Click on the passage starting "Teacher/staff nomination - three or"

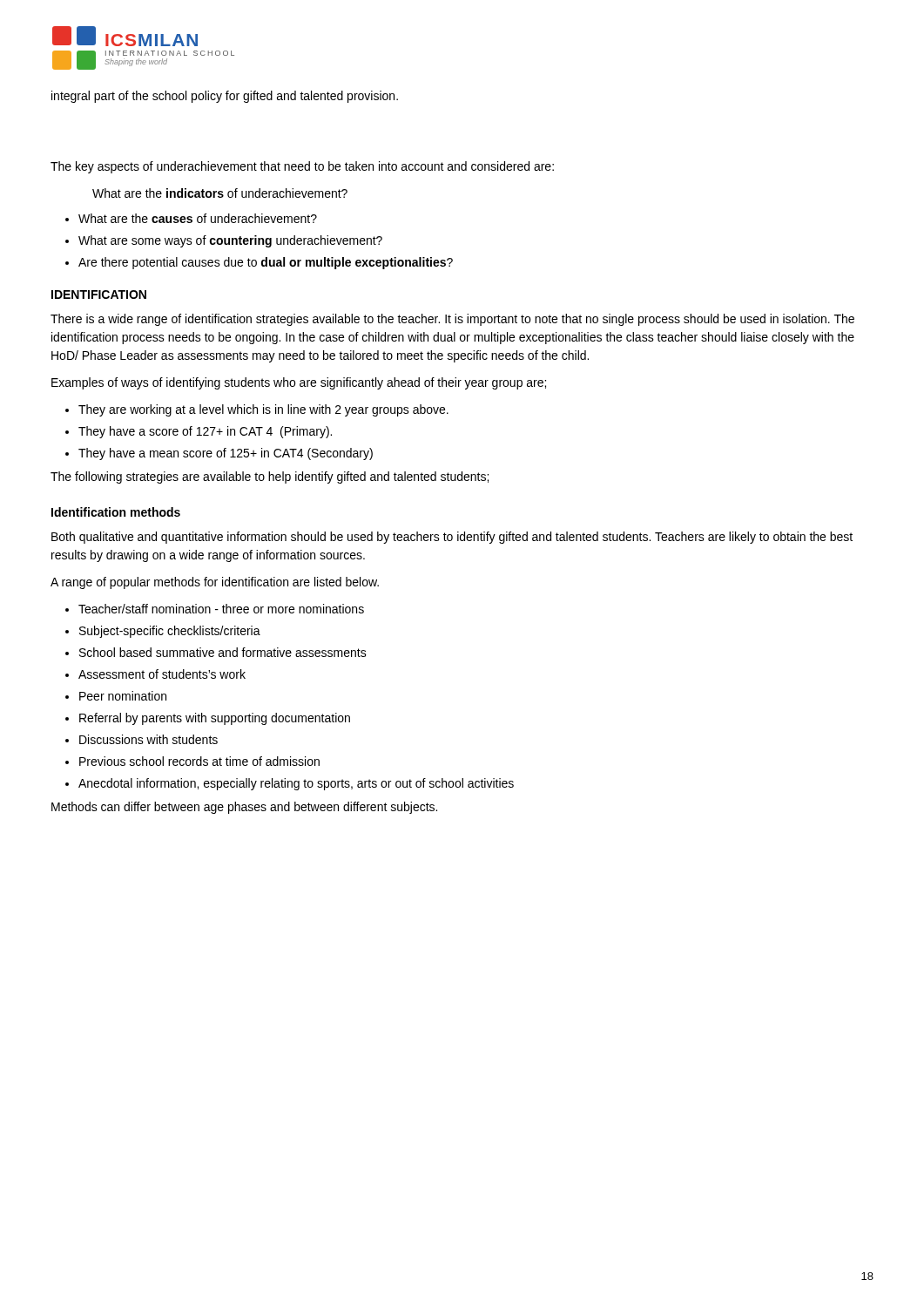(x=221, y=609)
